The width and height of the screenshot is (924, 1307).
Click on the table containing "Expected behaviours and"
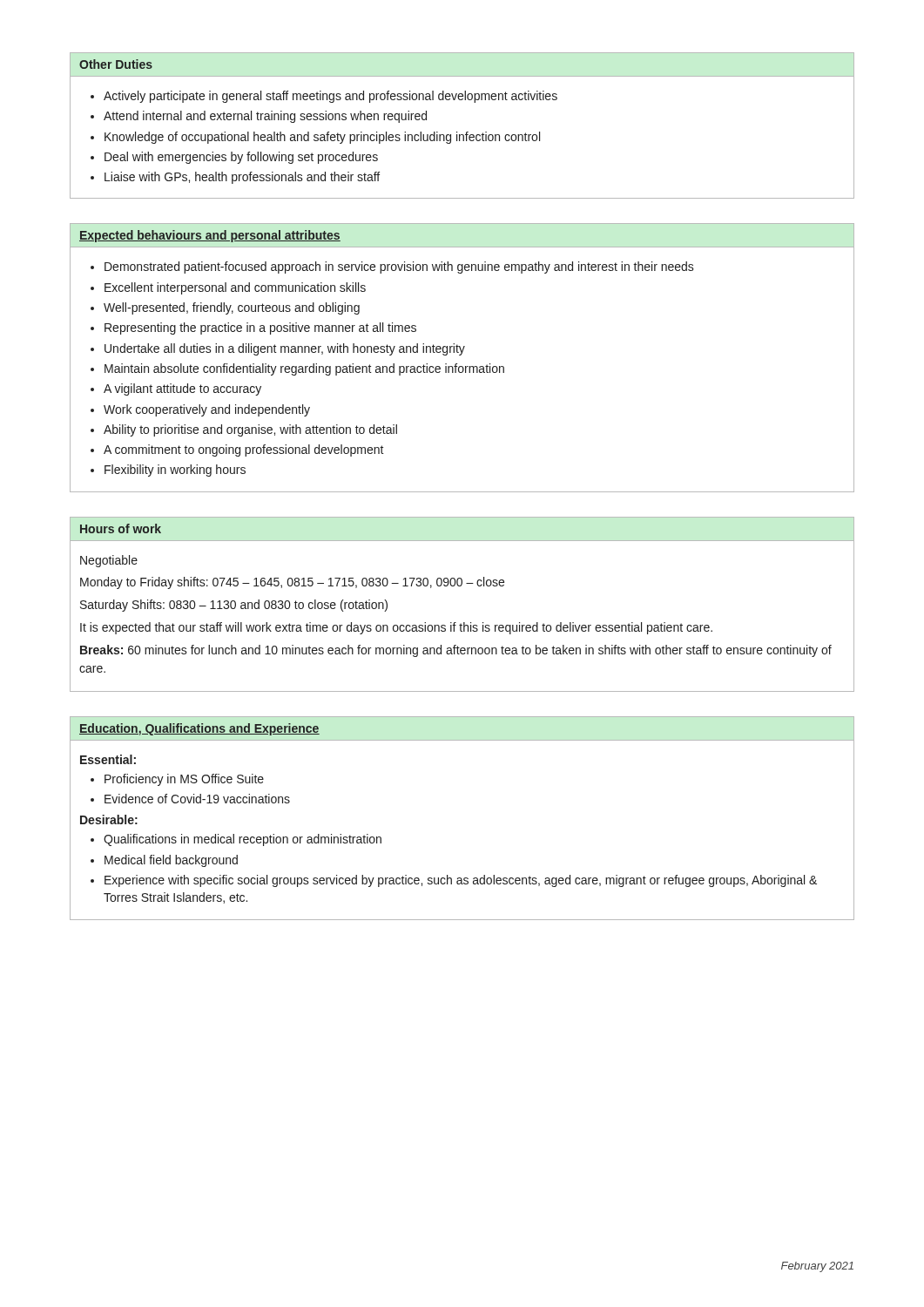[462, 358]
